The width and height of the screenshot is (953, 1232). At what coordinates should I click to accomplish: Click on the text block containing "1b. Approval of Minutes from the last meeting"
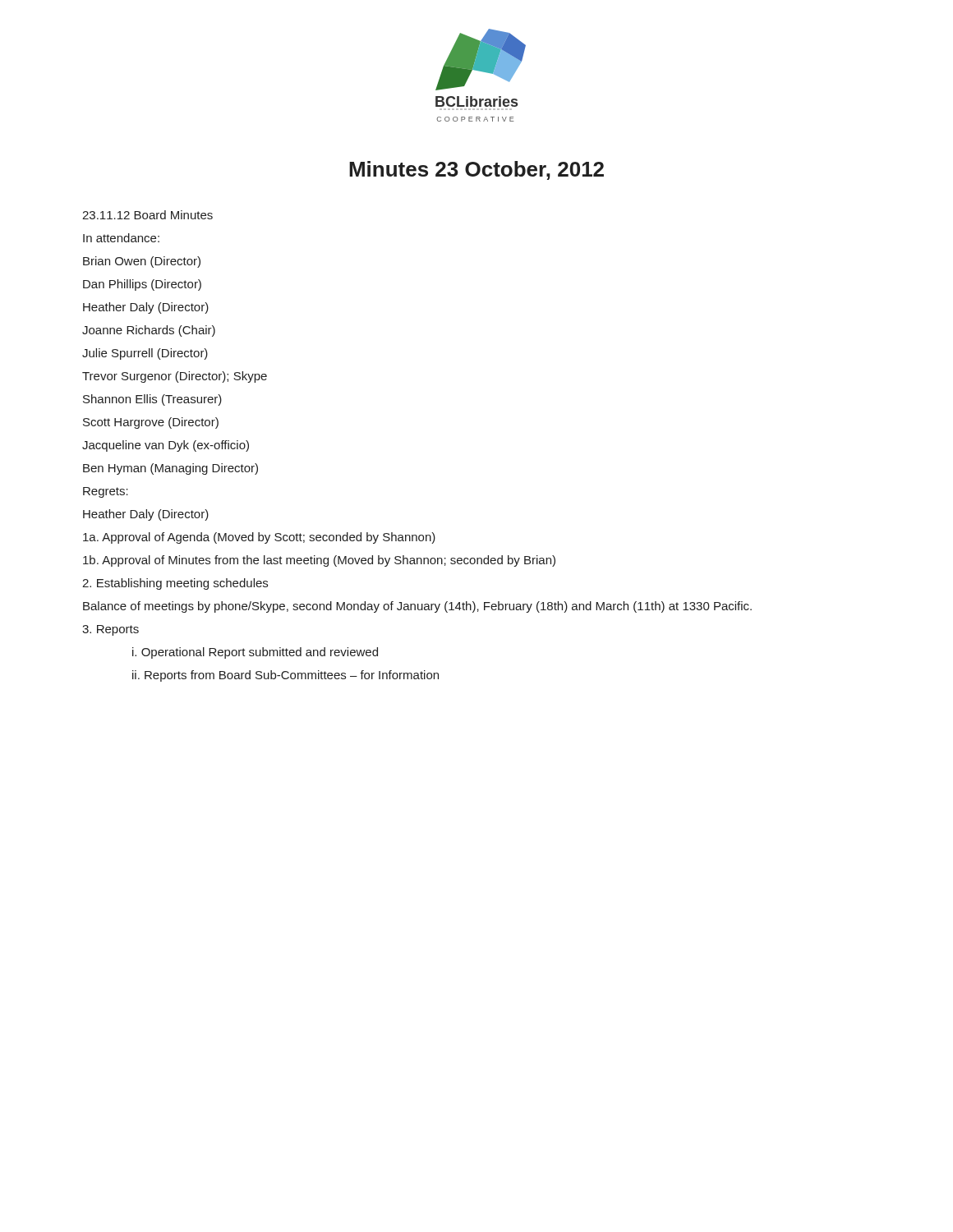click(x=319, y=560)
